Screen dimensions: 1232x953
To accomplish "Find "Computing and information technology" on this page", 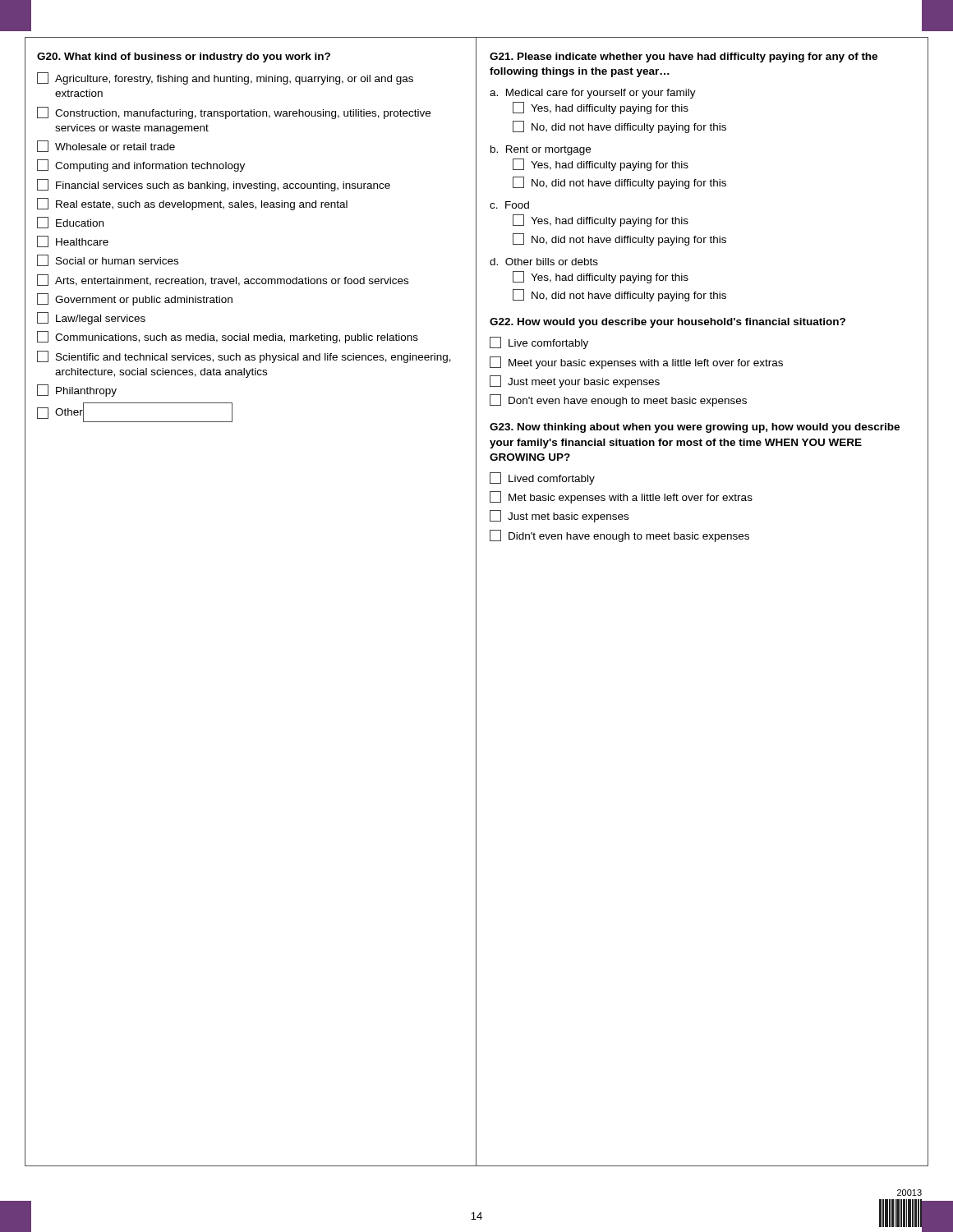I will point(141,166).
